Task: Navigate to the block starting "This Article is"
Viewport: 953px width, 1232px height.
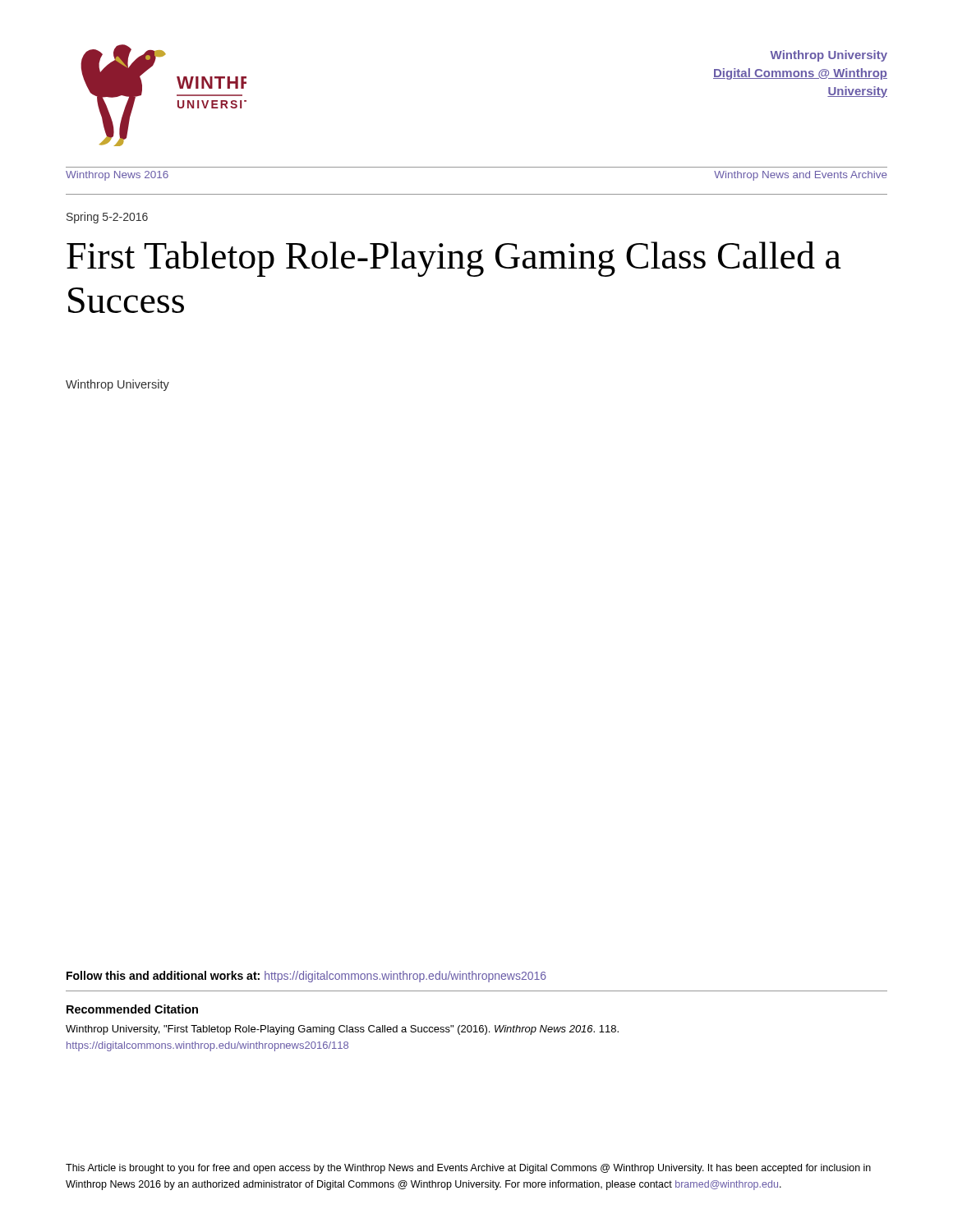Action: (x=468, y=1176)
